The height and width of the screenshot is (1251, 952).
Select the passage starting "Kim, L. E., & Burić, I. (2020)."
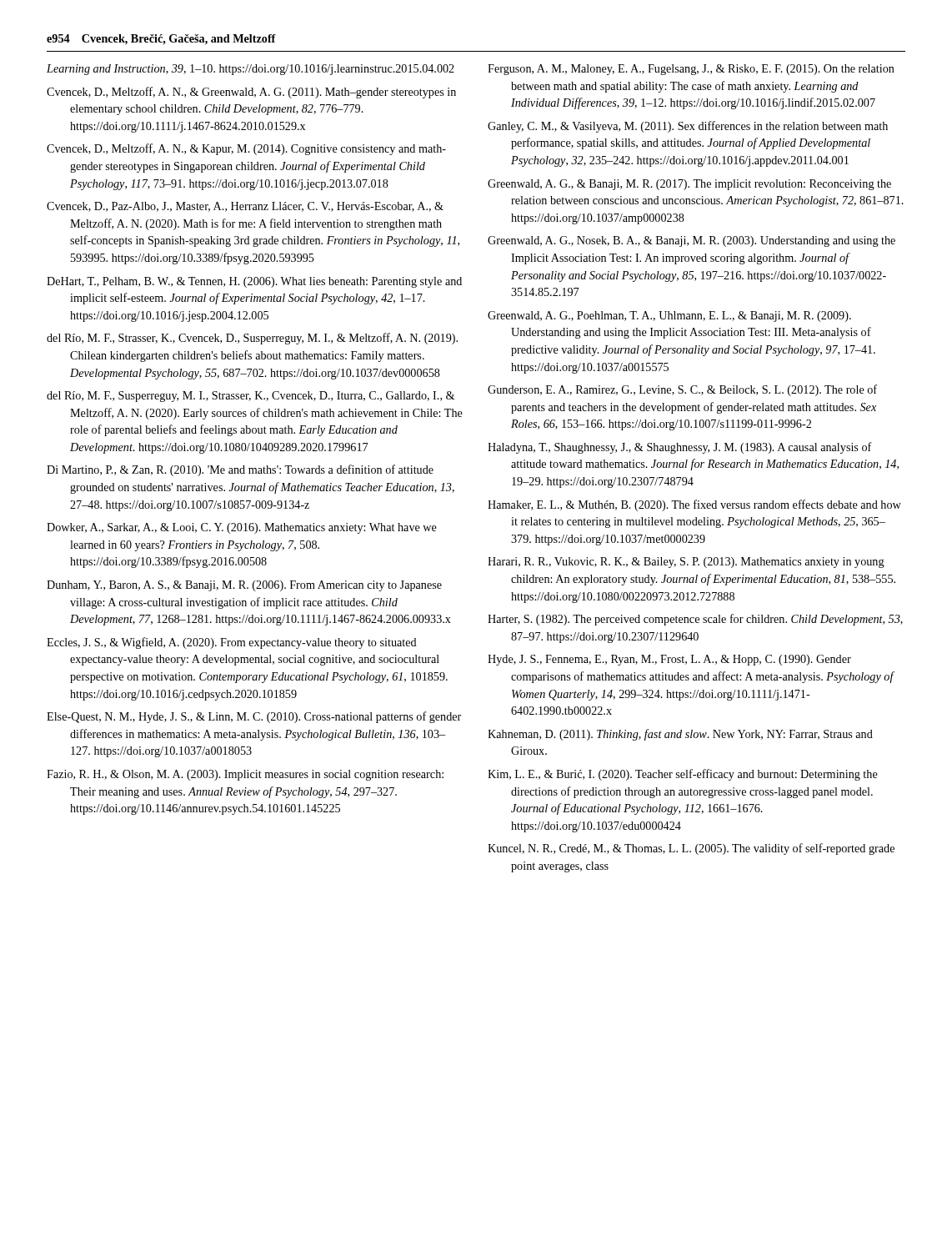coord(683,800)
